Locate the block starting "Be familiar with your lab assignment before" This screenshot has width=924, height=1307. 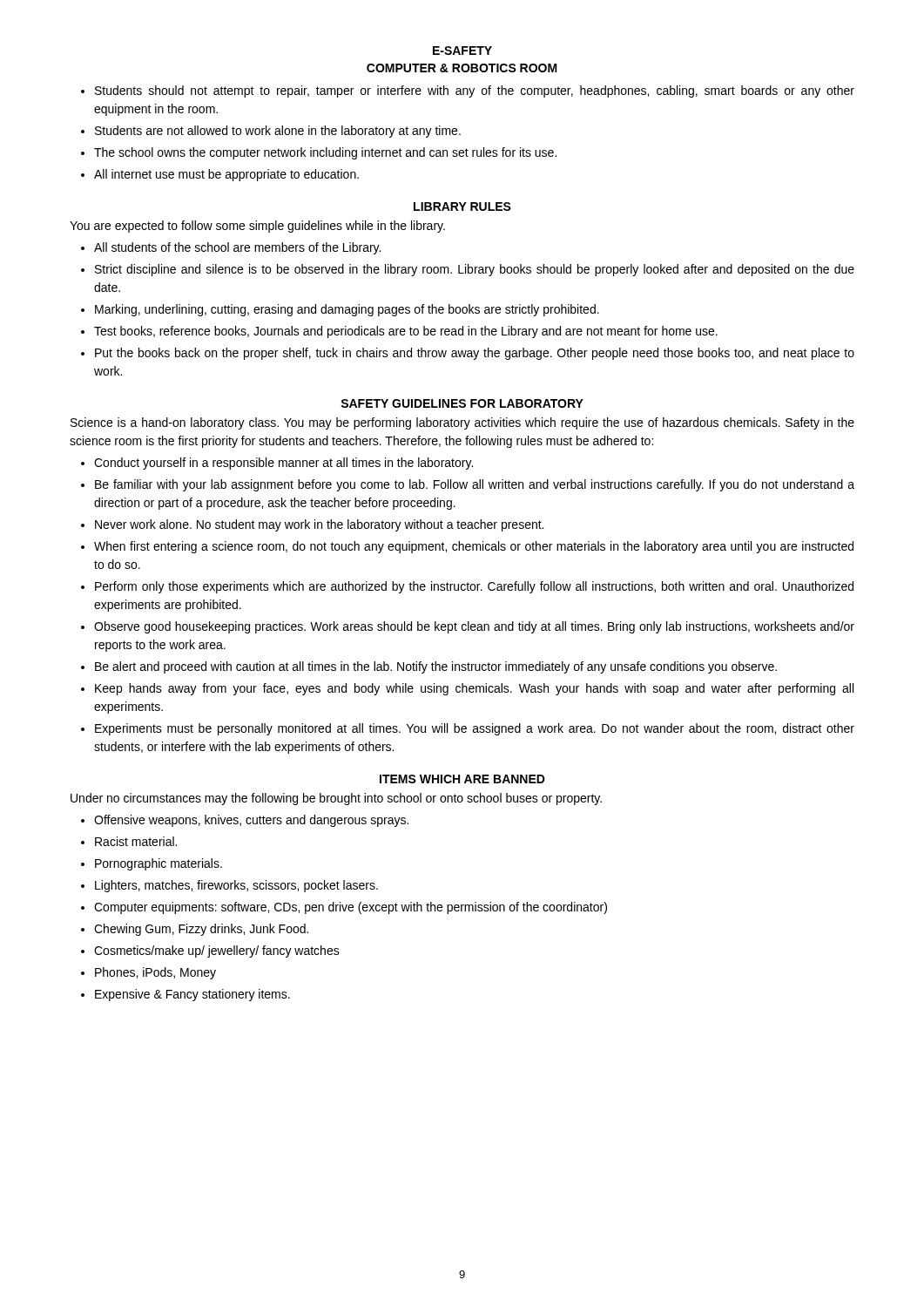point(474,494)
